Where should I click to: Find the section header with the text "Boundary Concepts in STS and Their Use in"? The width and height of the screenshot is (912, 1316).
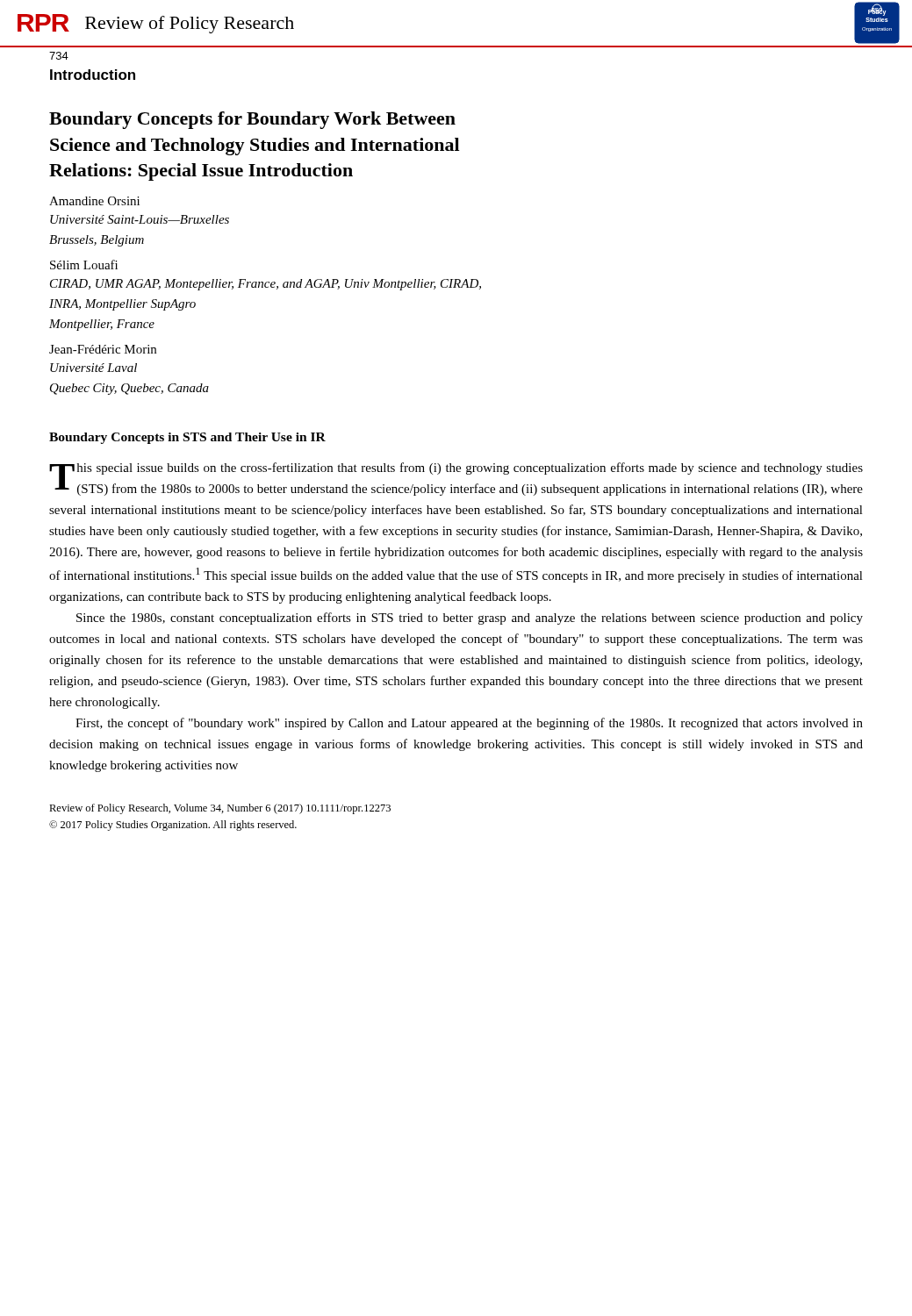[187, 437]
